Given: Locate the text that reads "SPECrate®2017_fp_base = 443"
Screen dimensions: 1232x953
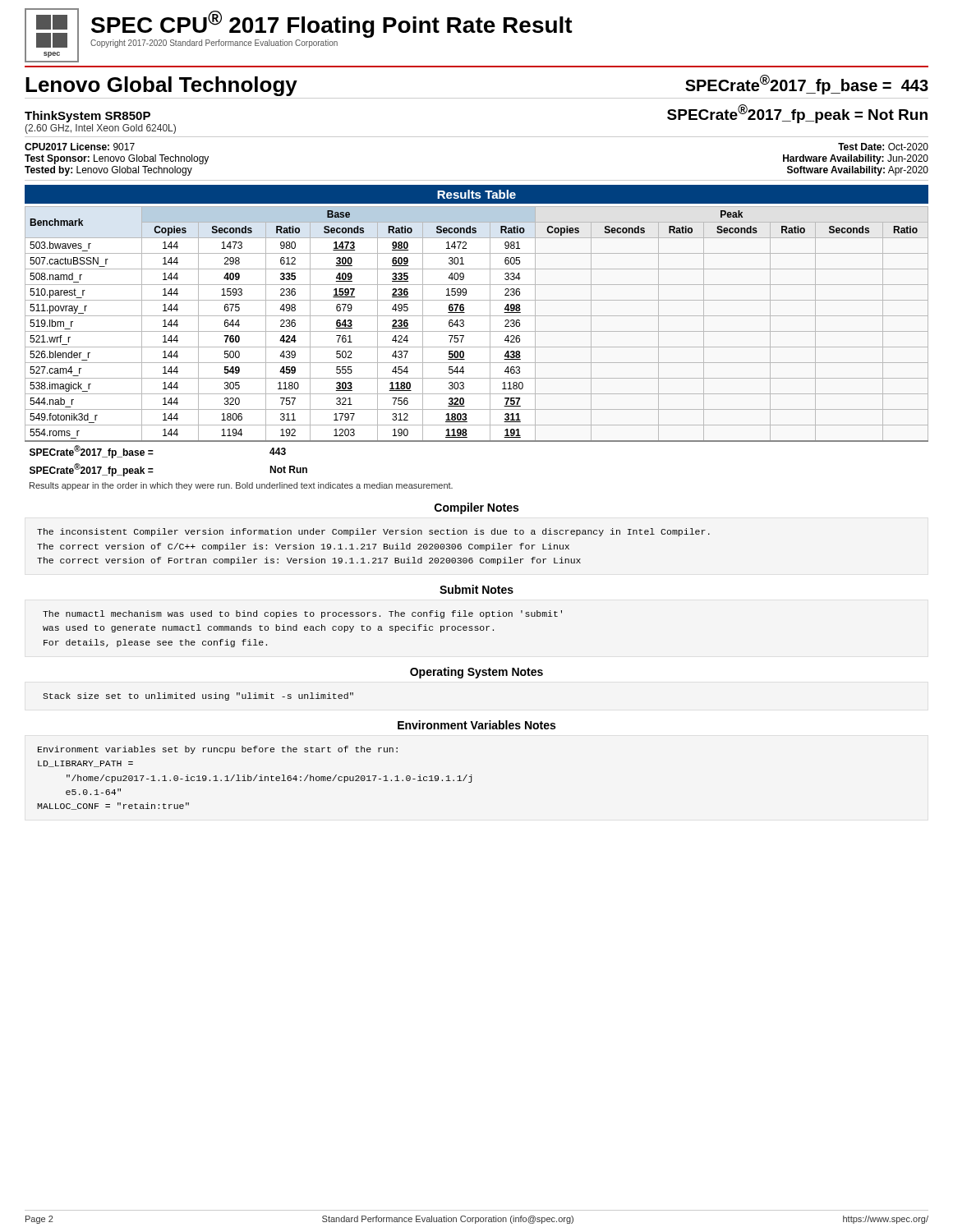Looking at the screenshot, I should [807, 83].
